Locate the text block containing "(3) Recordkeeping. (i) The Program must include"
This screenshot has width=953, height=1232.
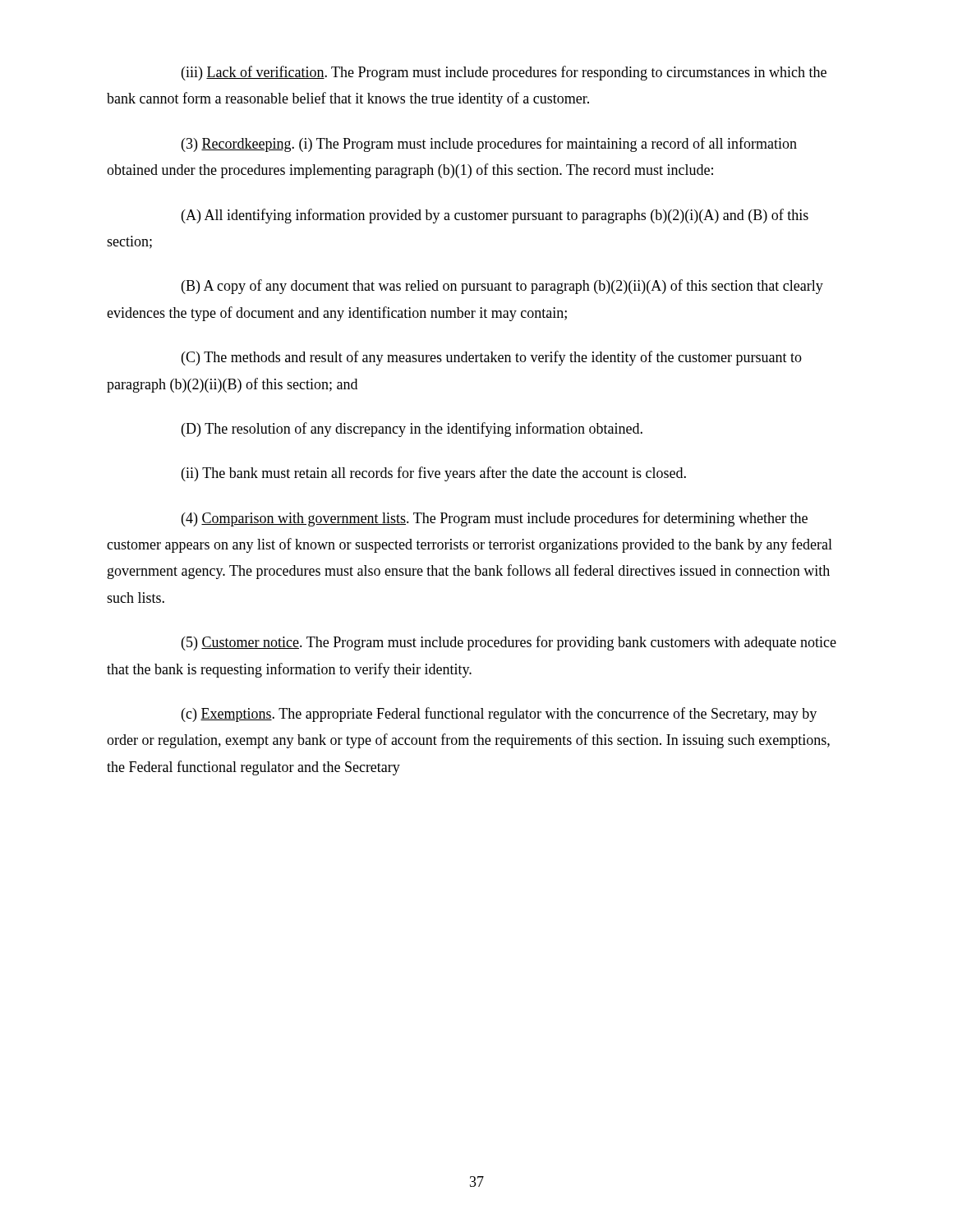point(476,157)
